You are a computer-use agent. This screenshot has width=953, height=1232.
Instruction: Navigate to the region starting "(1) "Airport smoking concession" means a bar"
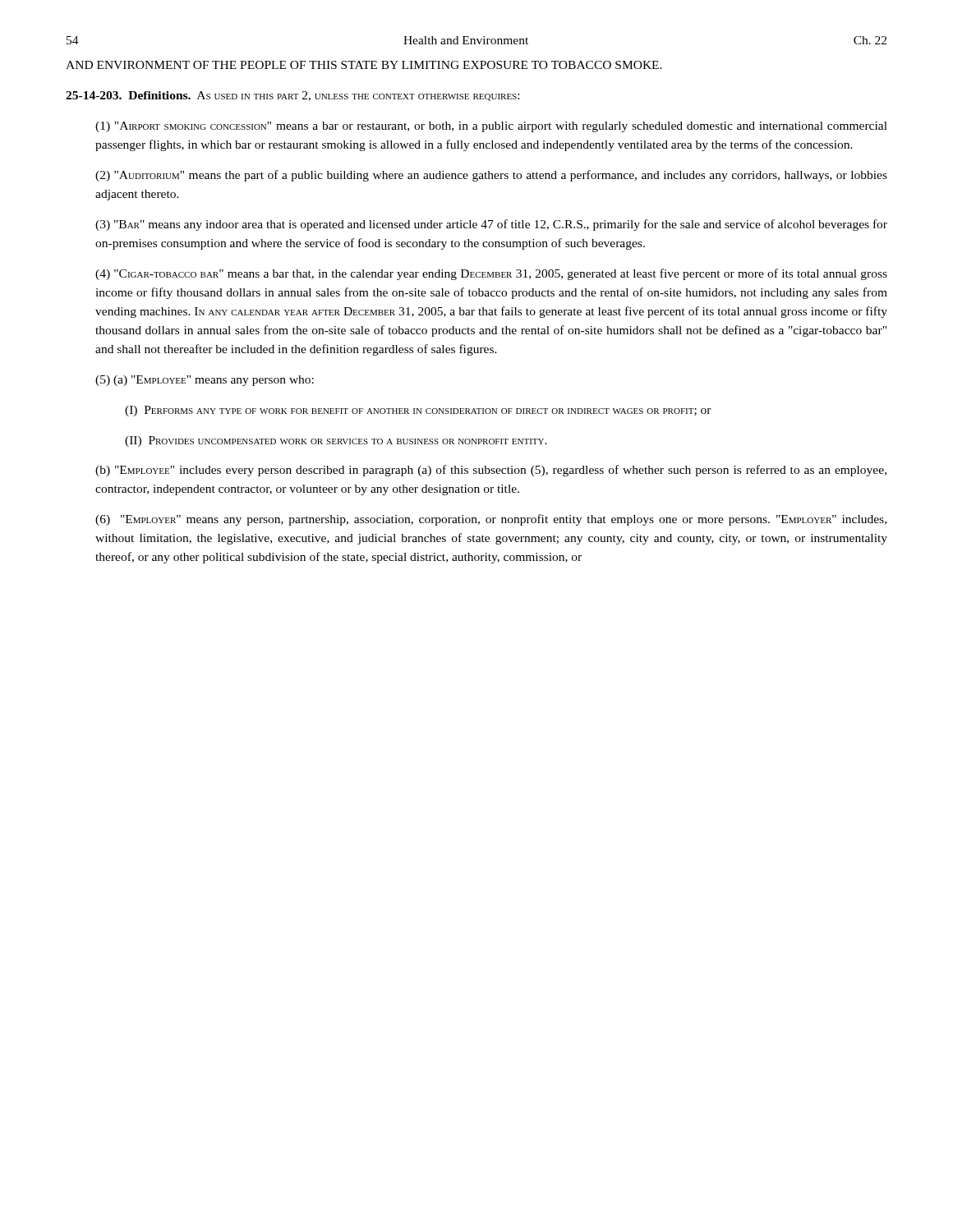click(491, 135)
